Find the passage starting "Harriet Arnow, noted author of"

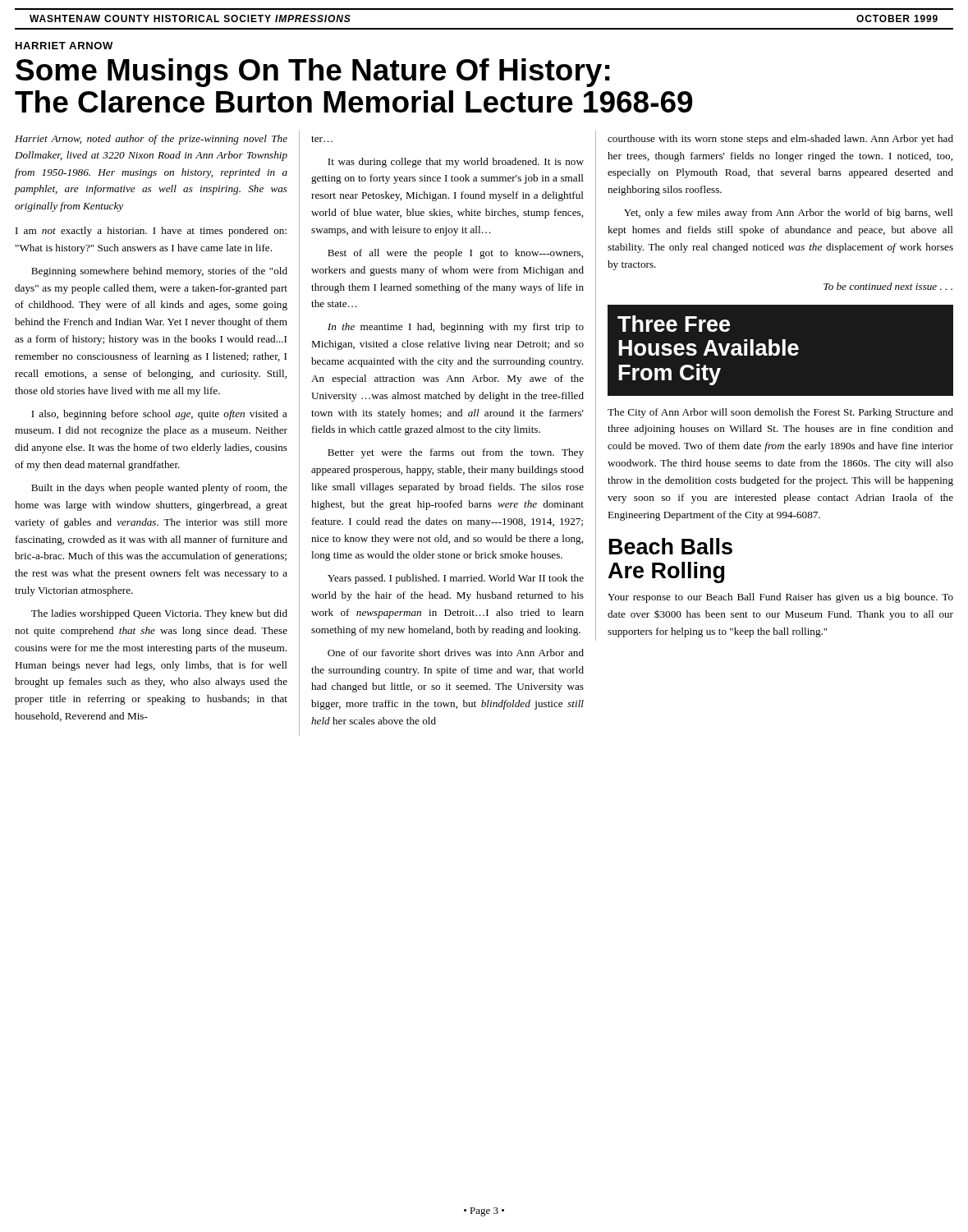click(151, 172)
